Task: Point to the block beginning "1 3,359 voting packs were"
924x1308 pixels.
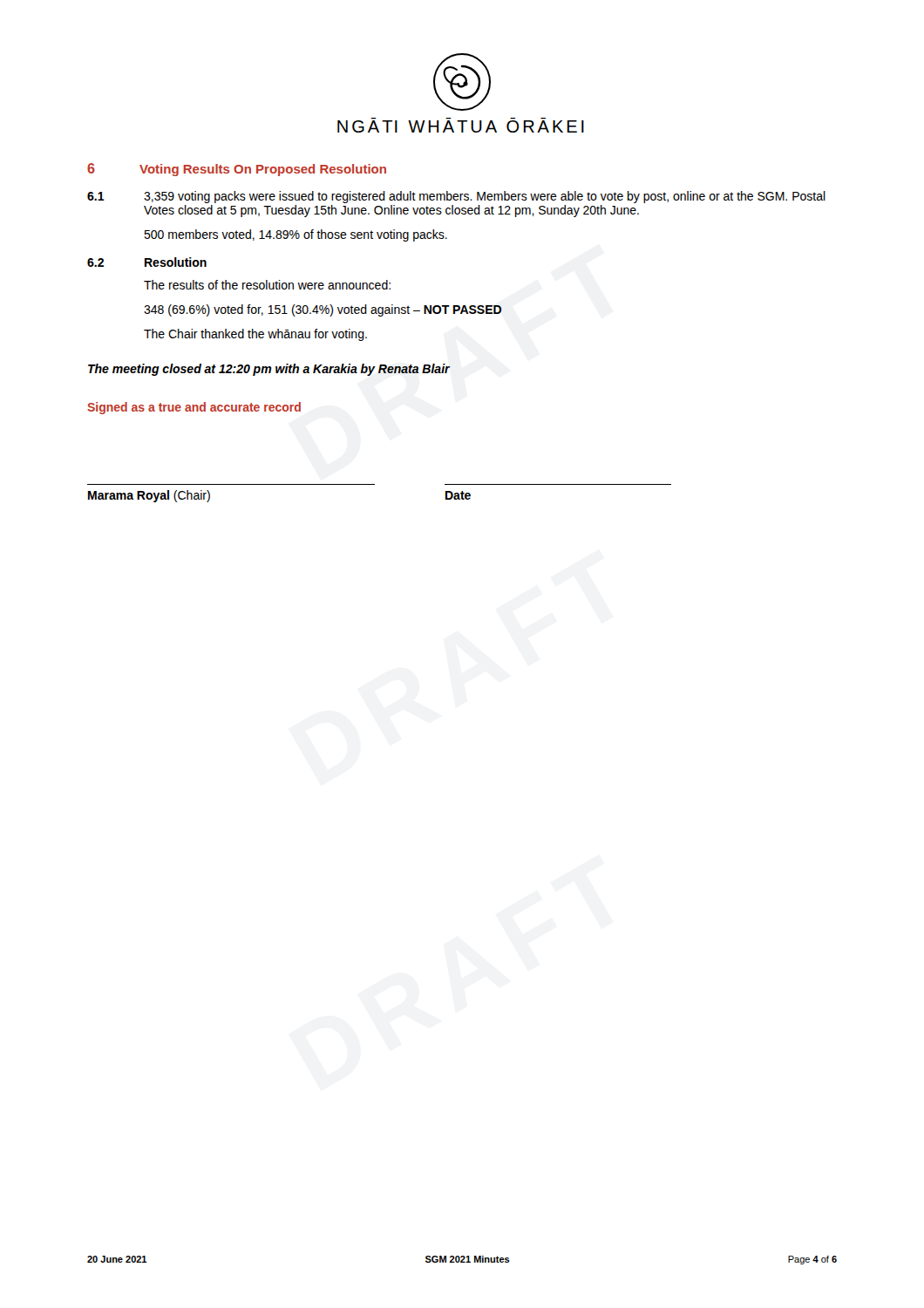Action: [x=462, y=215]
